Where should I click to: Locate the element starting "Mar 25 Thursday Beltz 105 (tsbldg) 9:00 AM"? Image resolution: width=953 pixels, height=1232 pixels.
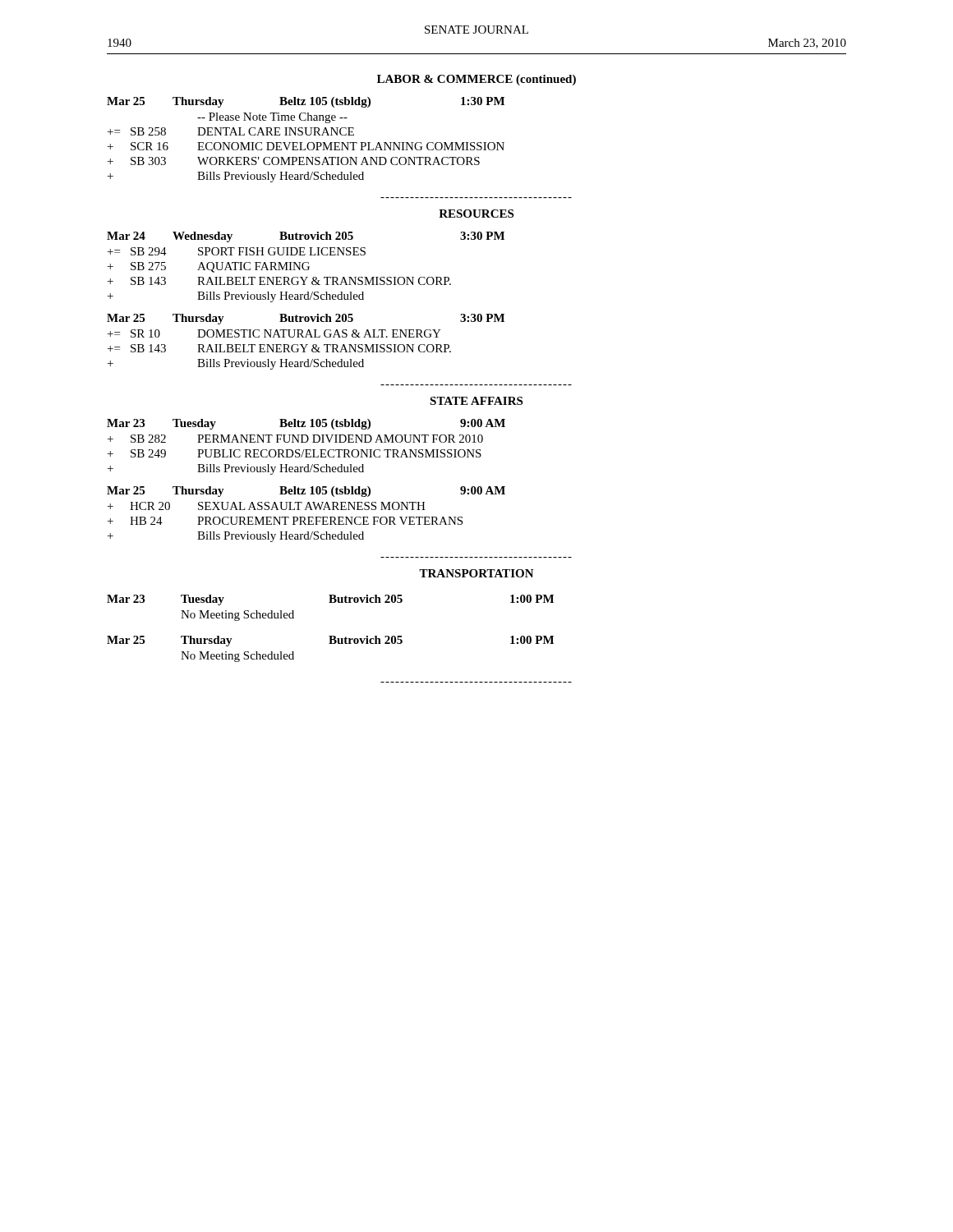pos(306,492)
